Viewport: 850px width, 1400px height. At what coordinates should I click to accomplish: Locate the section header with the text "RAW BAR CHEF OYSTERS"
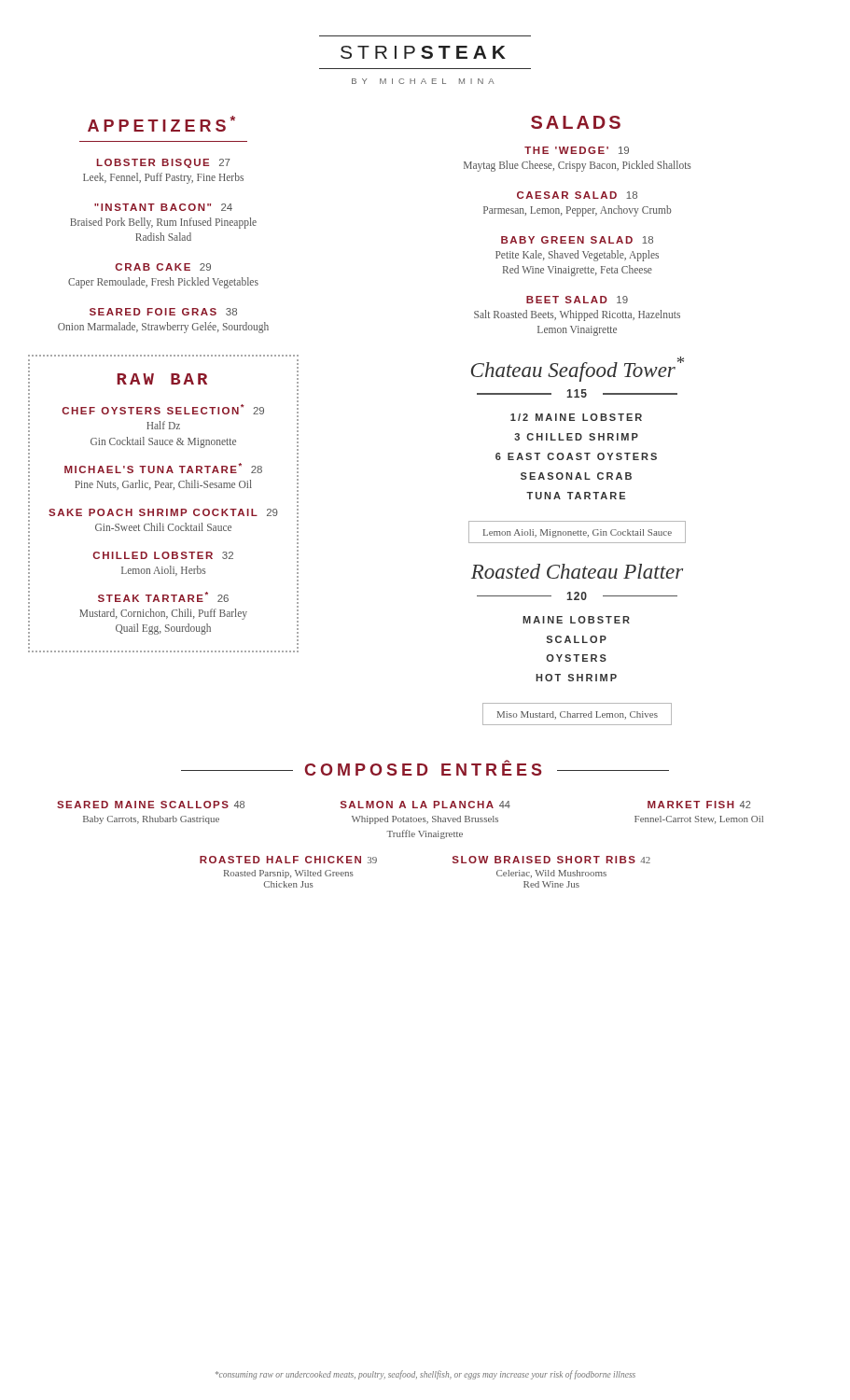tap(163, 503)
